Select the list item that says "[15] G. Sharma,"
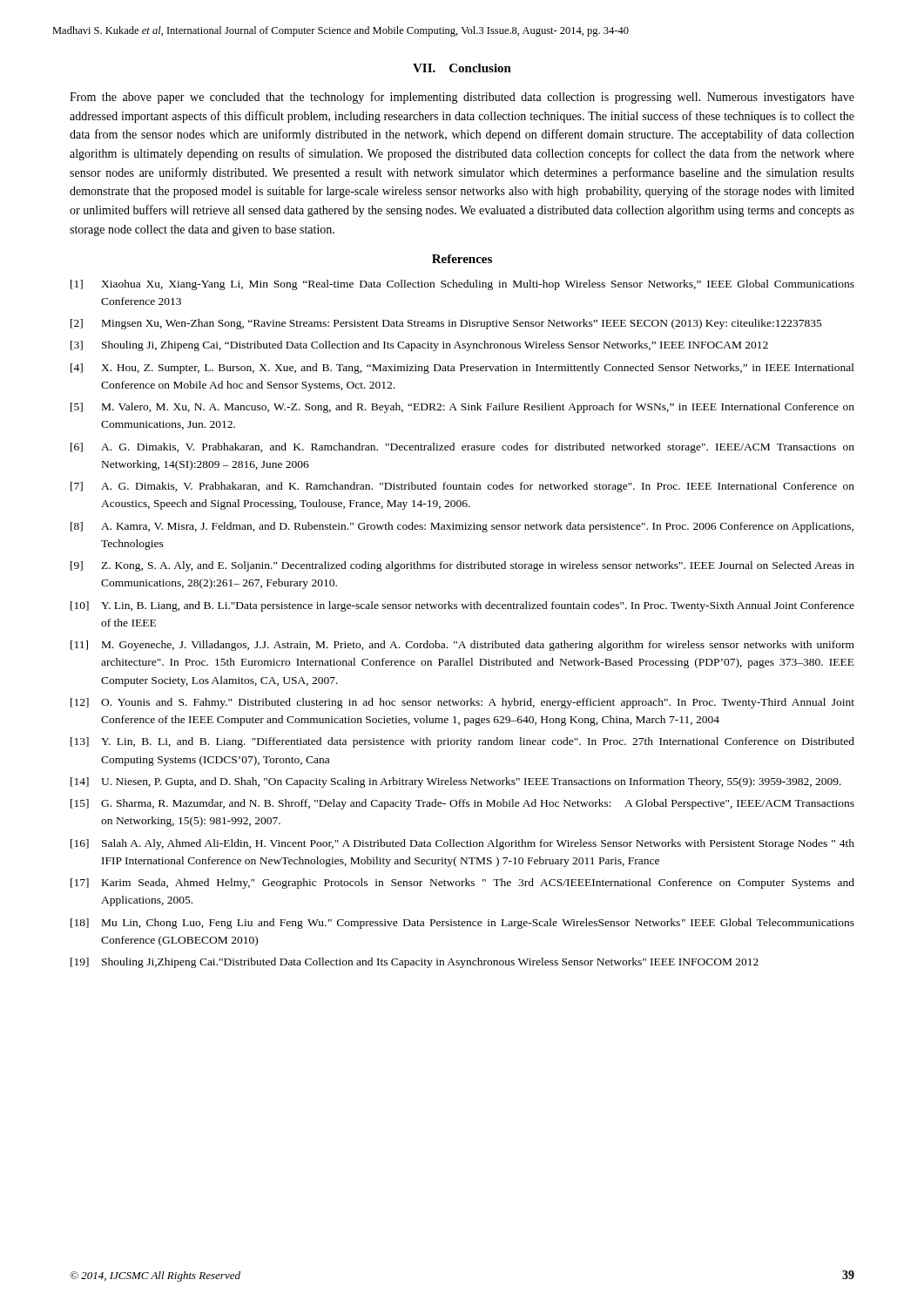 462,812
